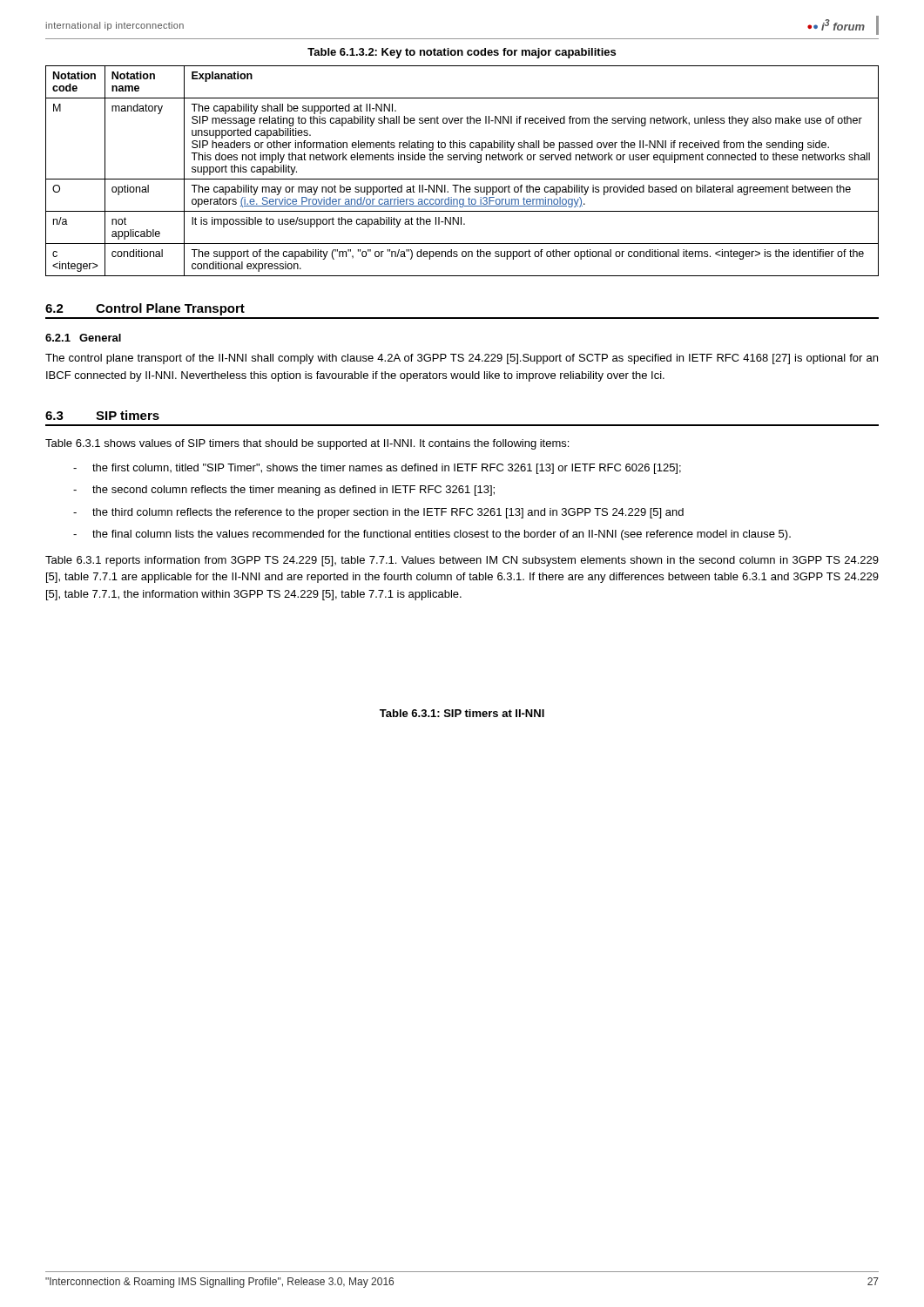
Task: Locate the section header with the text "6.2Control Plane Transport"
Action: 145,308
